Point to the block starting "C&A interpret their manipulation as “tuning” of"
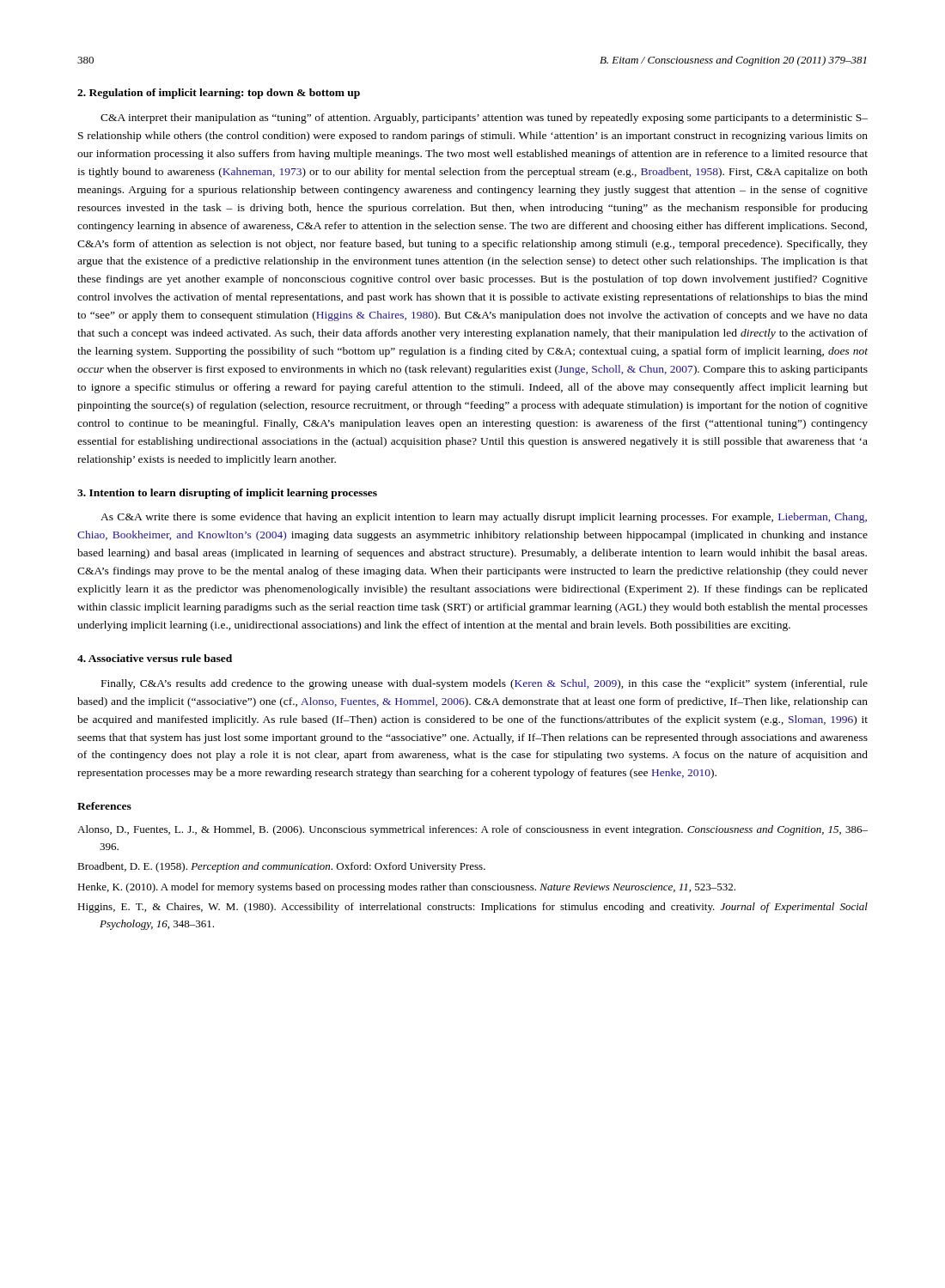945x1288 pixels. [x=472, y=289]
